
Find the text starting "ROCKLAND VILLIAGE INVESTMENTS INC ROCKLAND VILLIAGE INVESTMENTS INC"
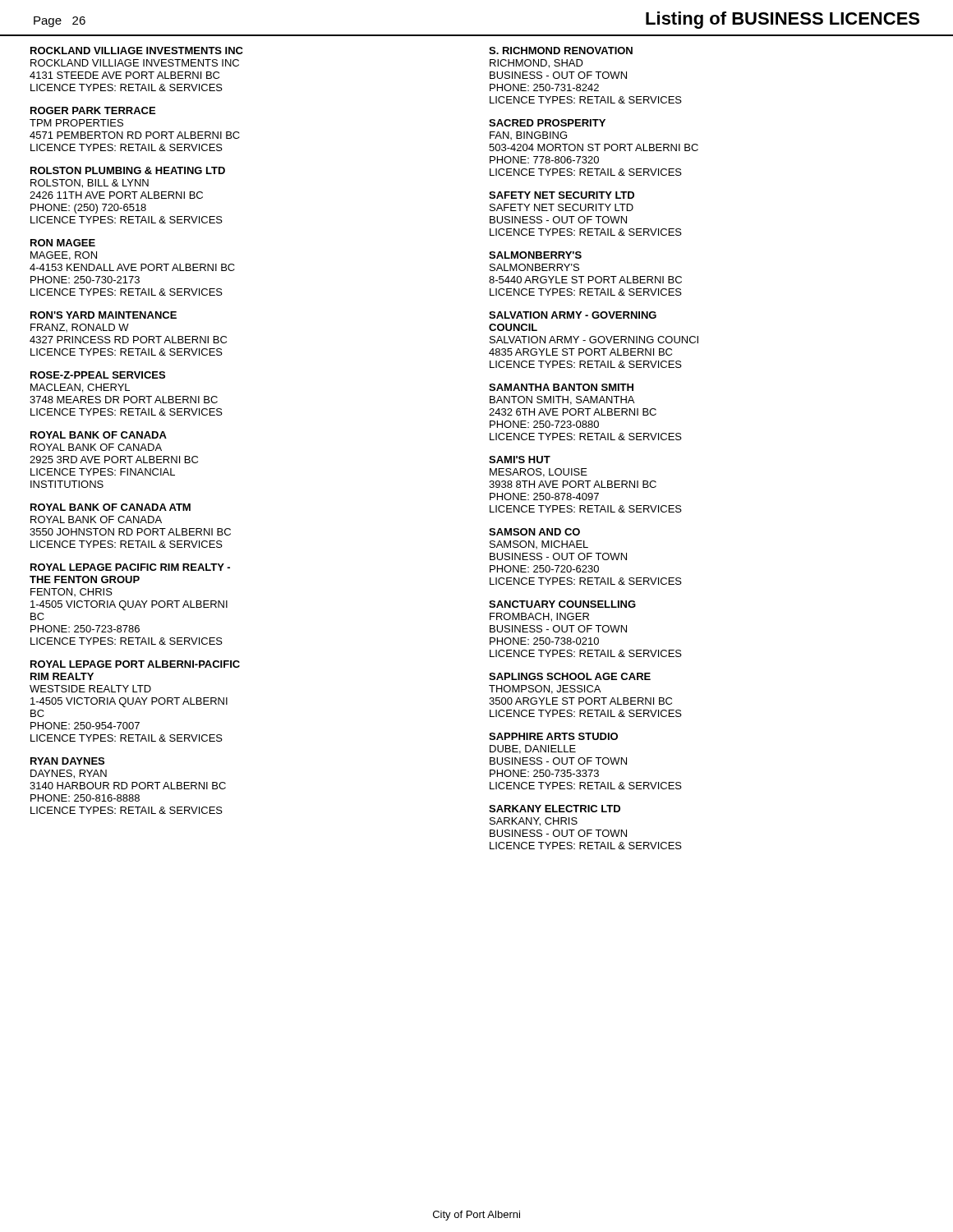(x=247, y=69)
